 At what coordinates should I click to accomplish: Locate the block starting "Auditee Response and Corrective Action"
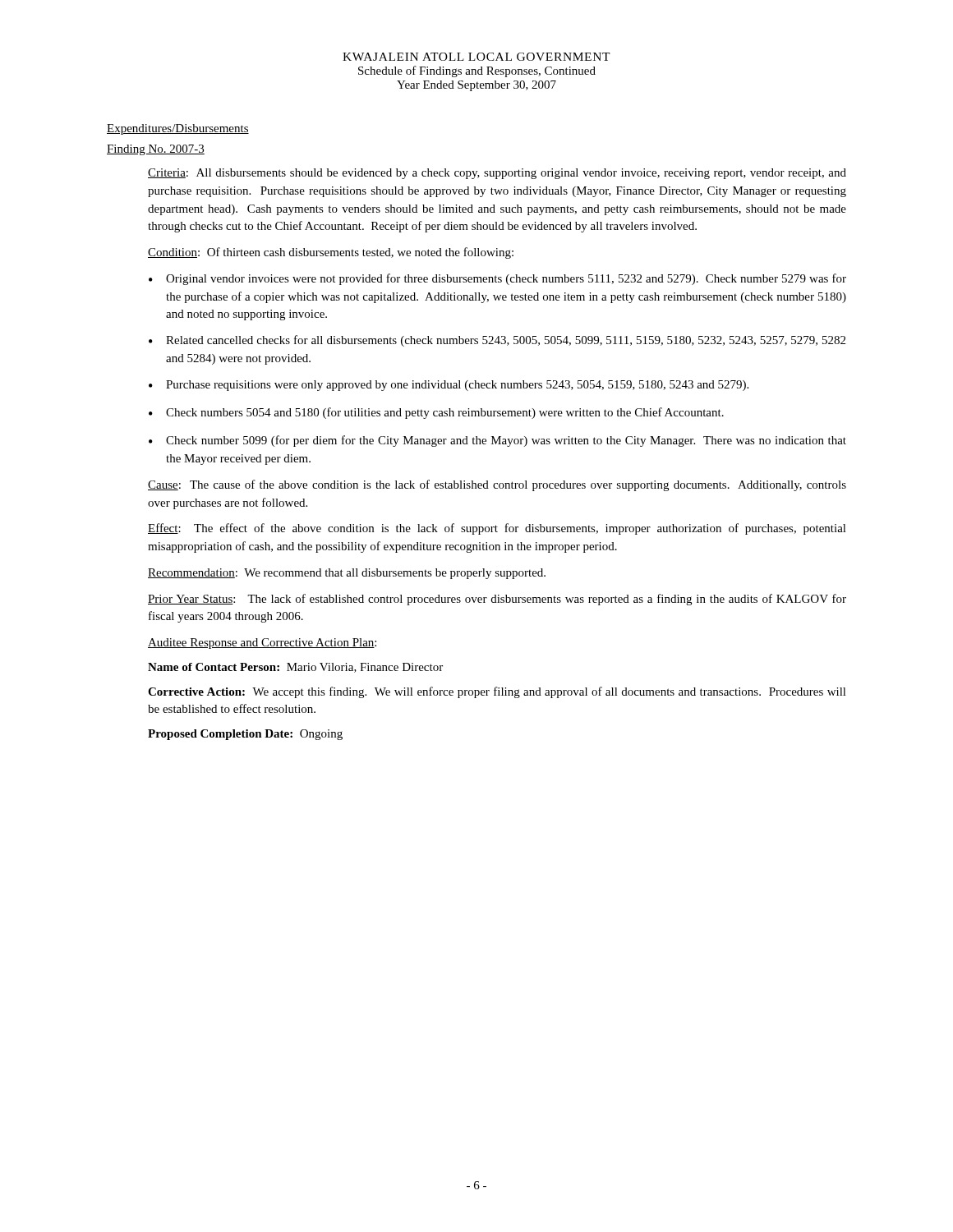coord(263,642)
